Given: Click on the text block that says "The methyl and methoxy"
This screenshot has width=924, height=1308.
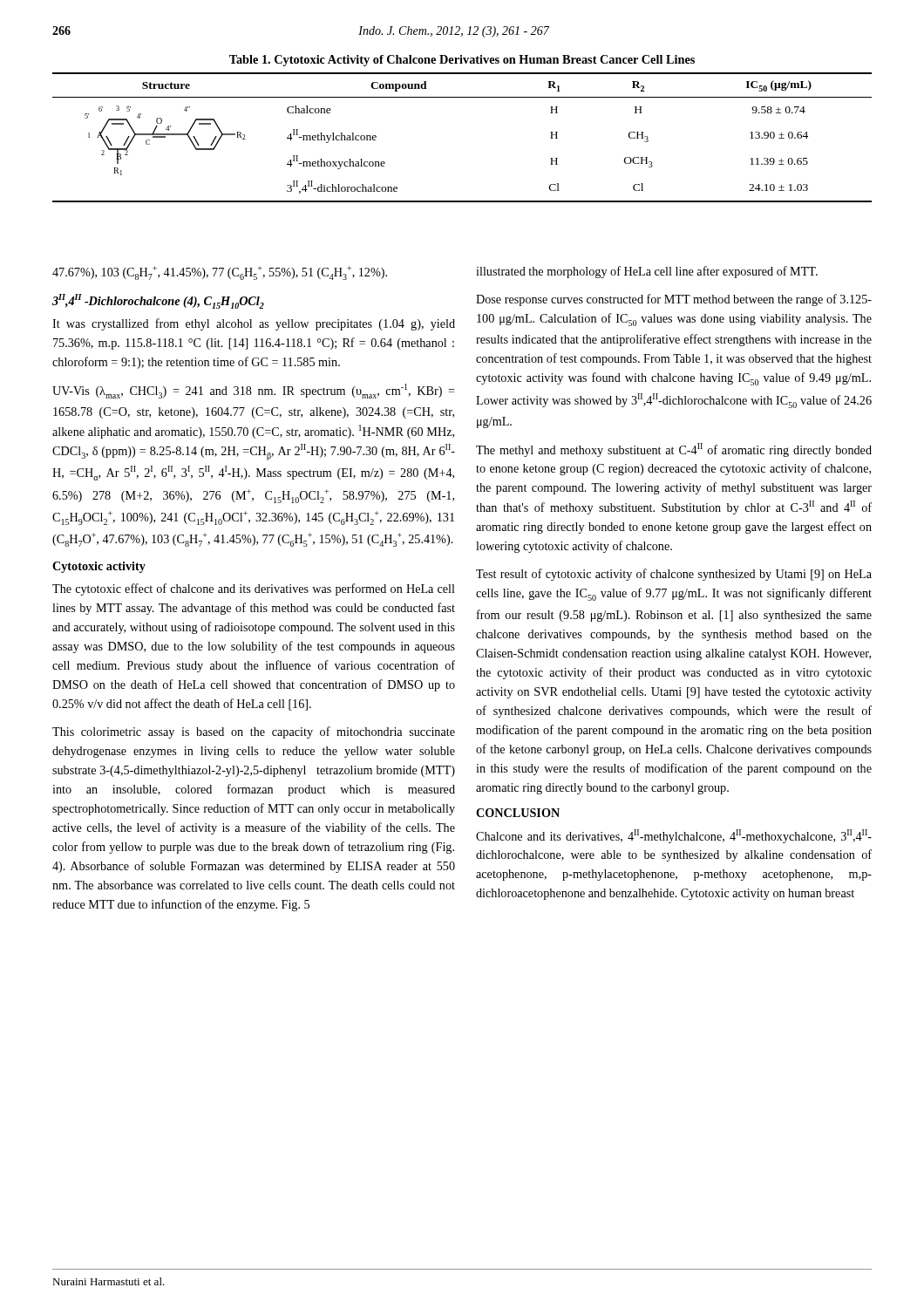Looking at the screenshot, I should [x=674, y=497].
